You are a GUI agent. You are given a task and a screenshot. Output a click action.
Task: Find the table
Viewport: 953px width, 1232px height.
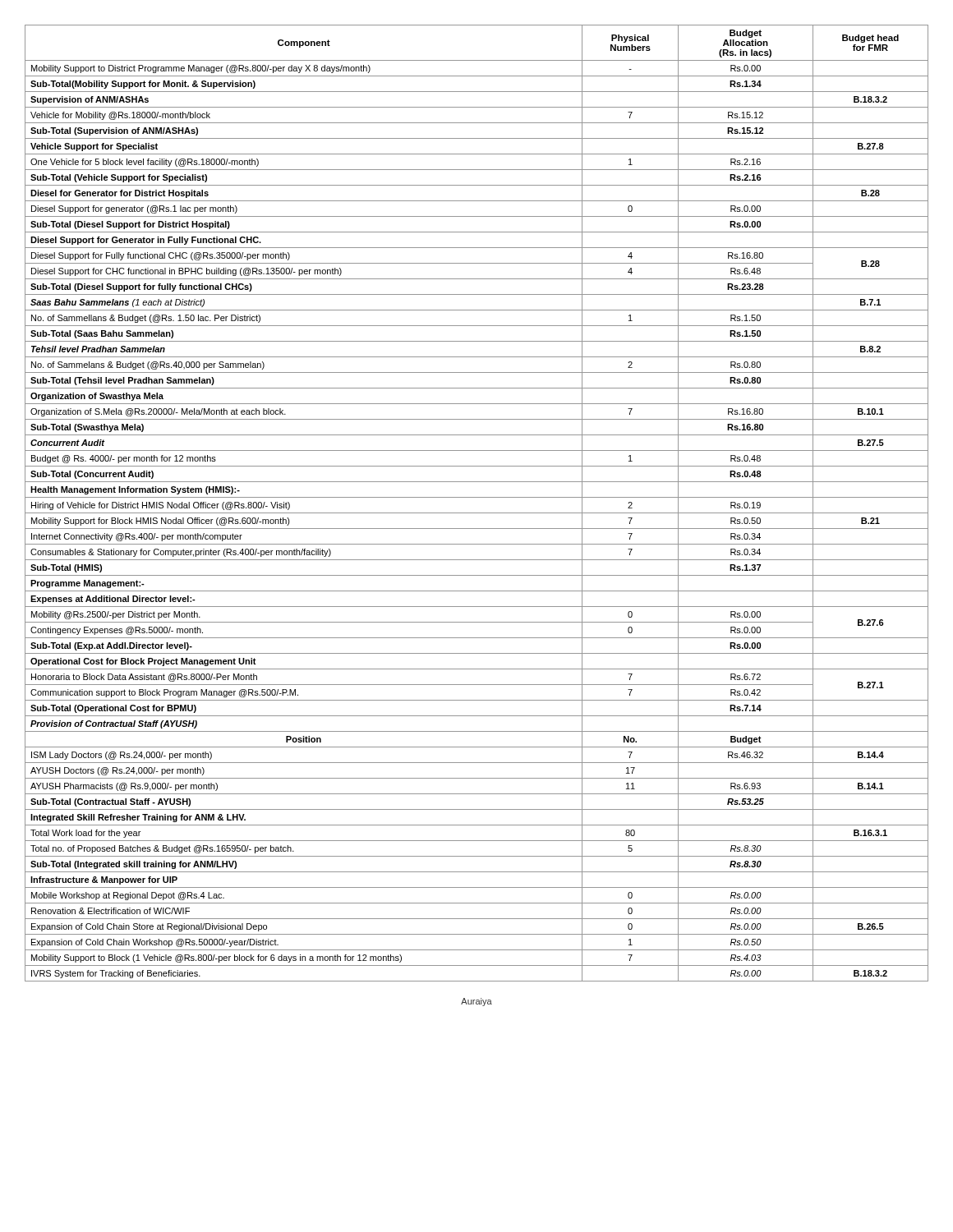click(476, 503)
